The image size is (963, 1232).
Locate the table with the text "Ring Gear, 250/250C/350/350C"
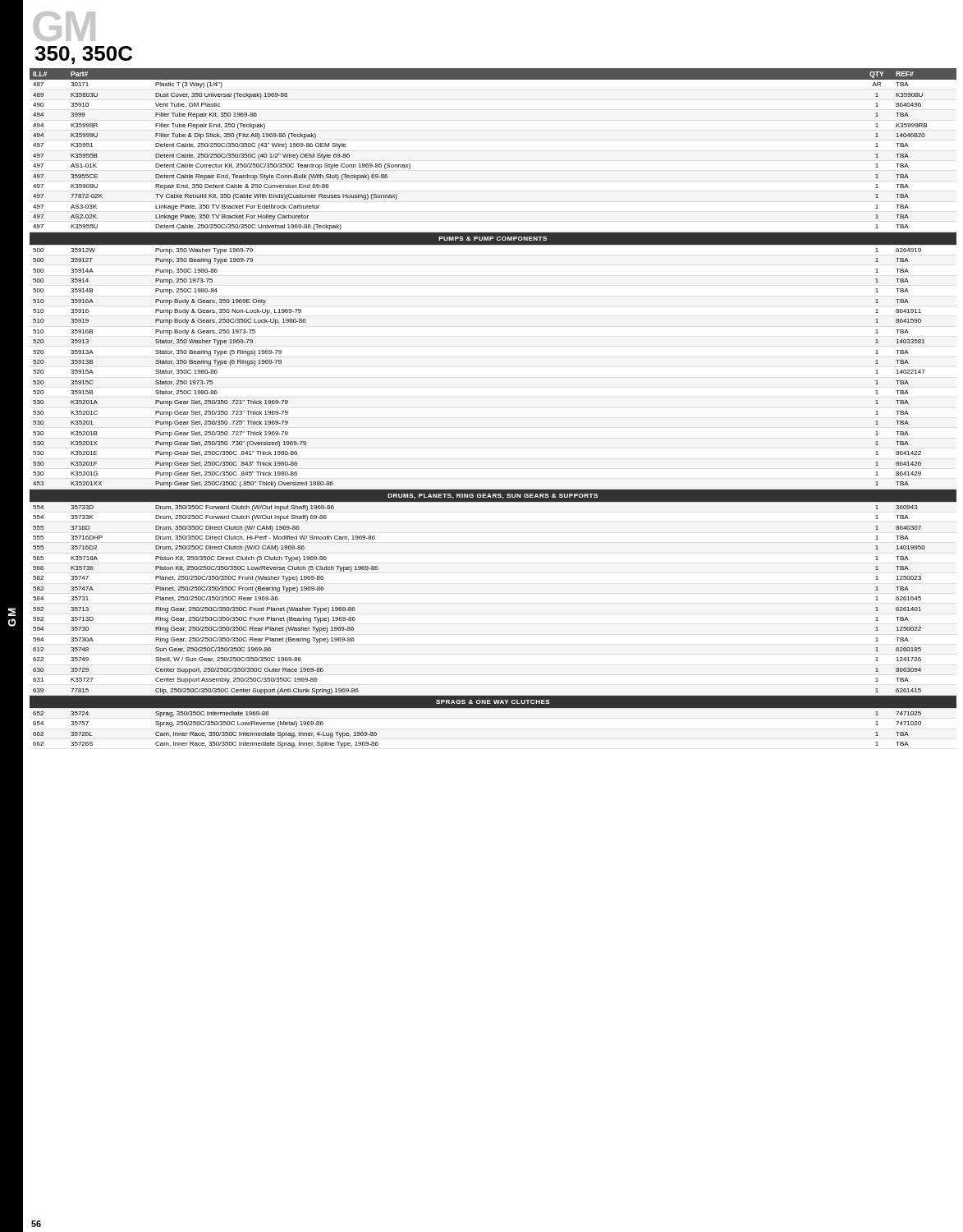(493, 409)
